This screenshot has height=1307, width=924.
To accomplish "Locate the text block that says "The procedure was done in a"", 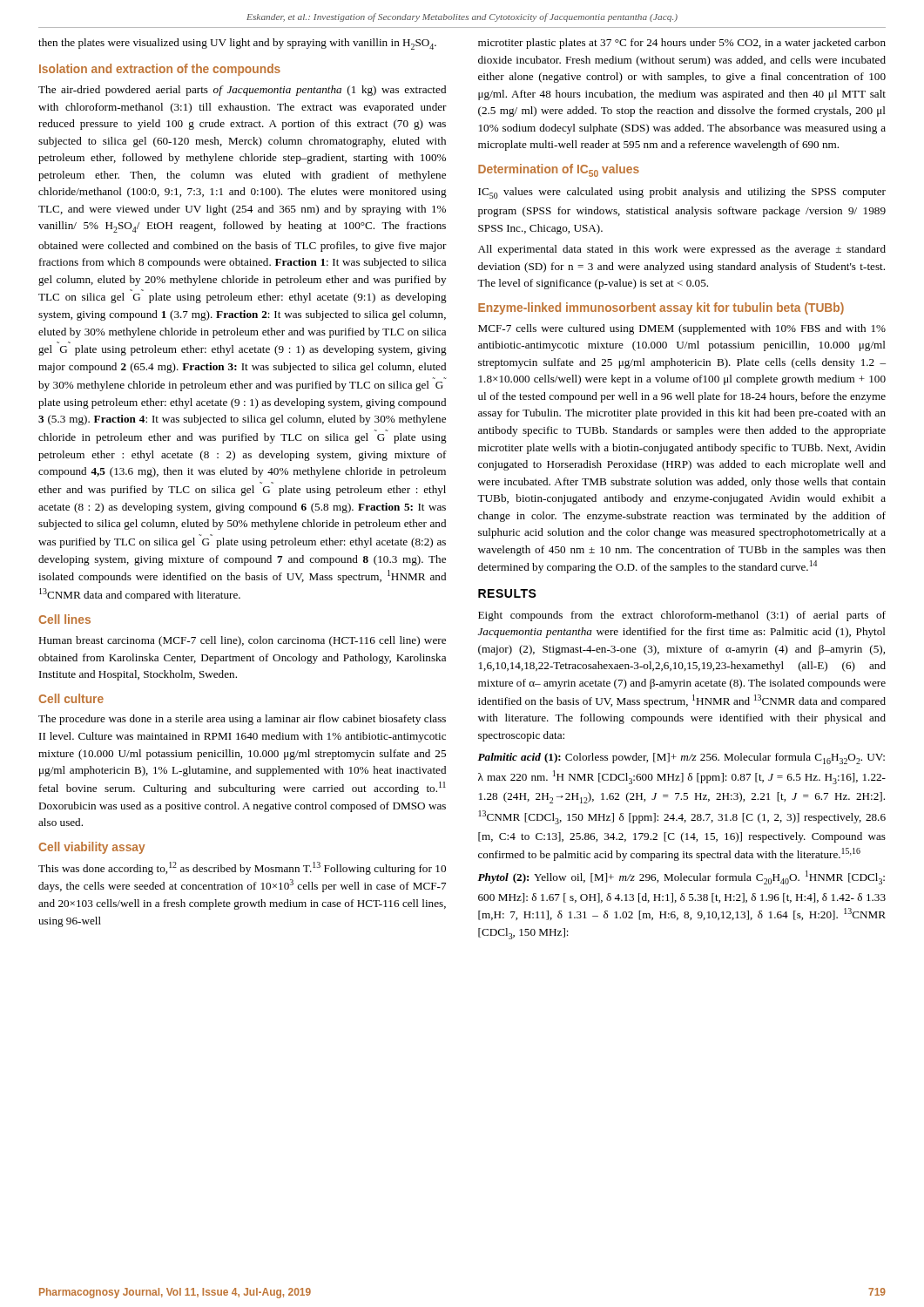I will click(x=242, y=770).
